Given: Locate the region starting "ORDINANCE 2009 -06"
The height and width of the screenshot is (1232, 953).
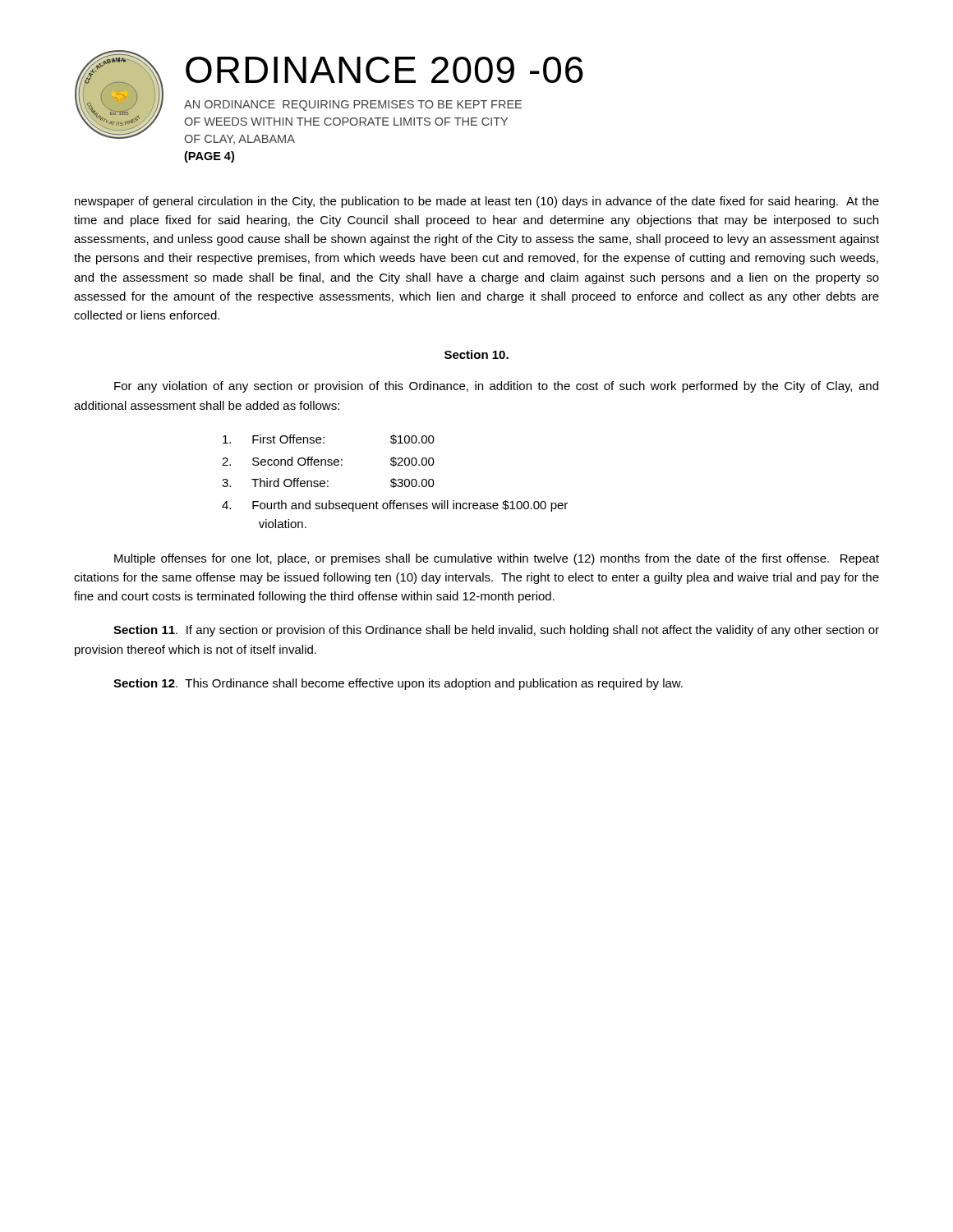Looking at the screenshot, I should [x=385, y=70].
